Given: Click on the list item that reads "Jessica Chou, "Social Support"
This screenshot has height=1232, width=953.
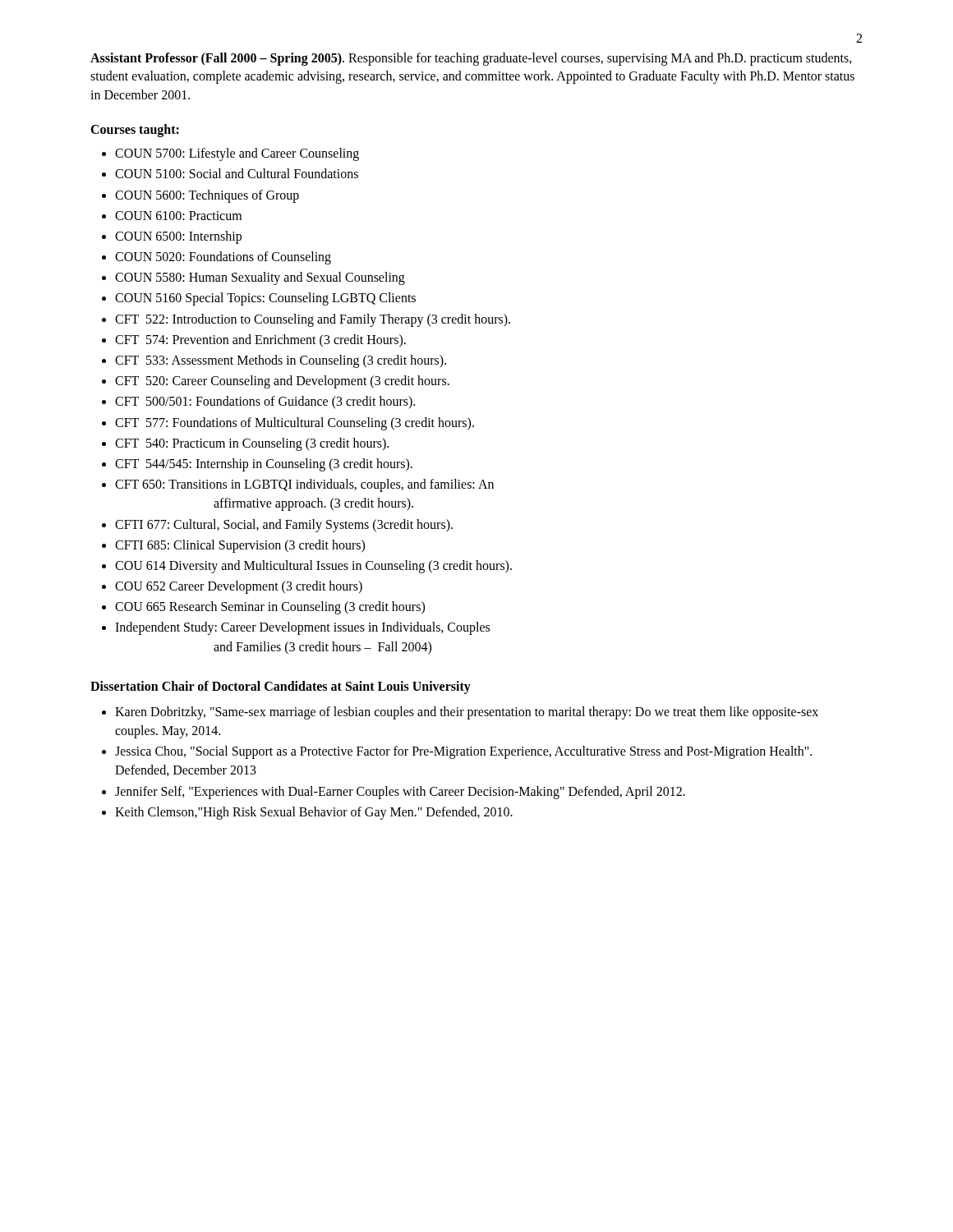Looking at the screenshot, I should pos(489,761).
